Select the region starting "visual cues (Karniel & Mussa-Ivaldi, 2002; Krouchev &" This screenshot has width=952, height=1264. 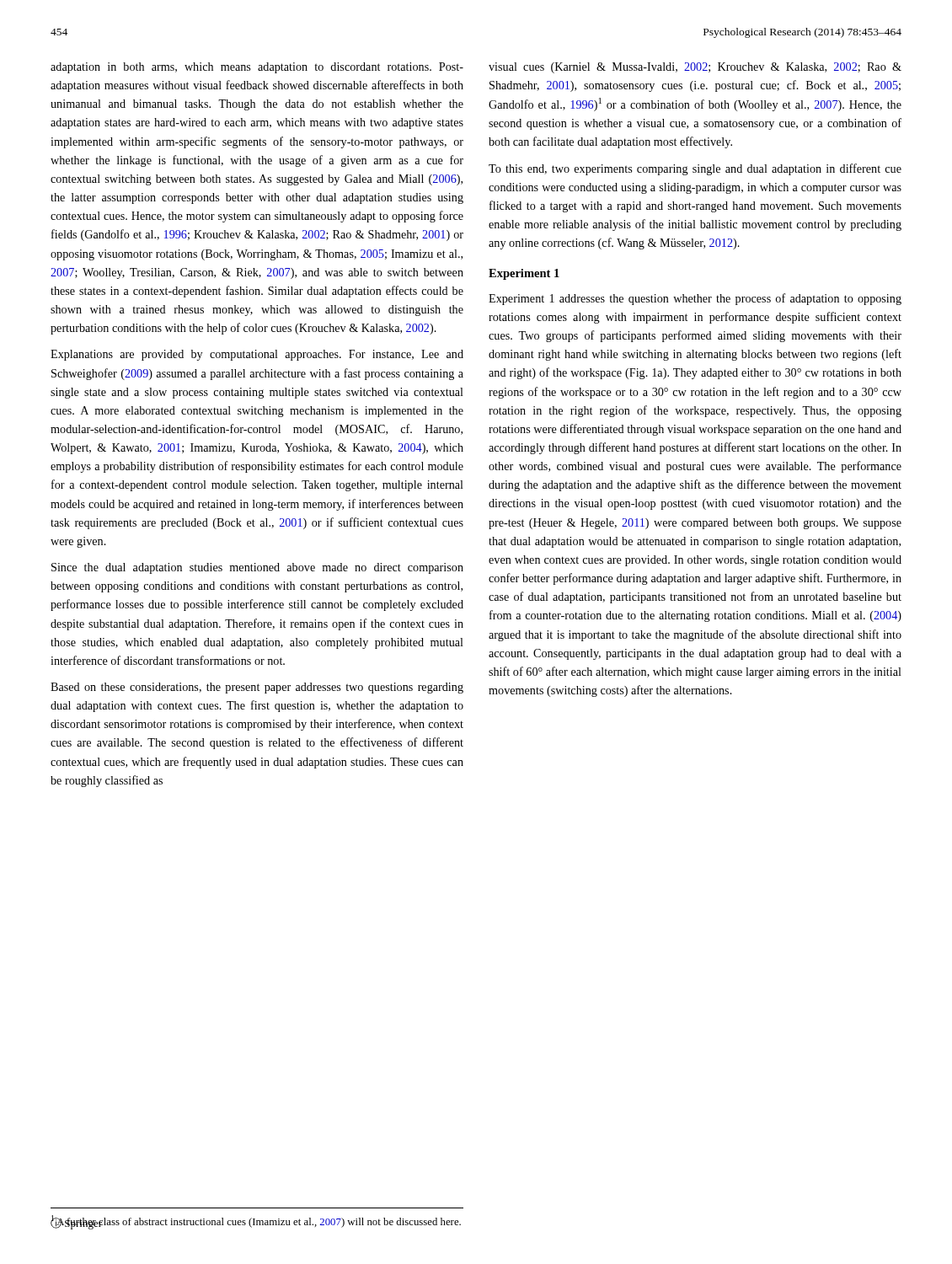[695, 155]
